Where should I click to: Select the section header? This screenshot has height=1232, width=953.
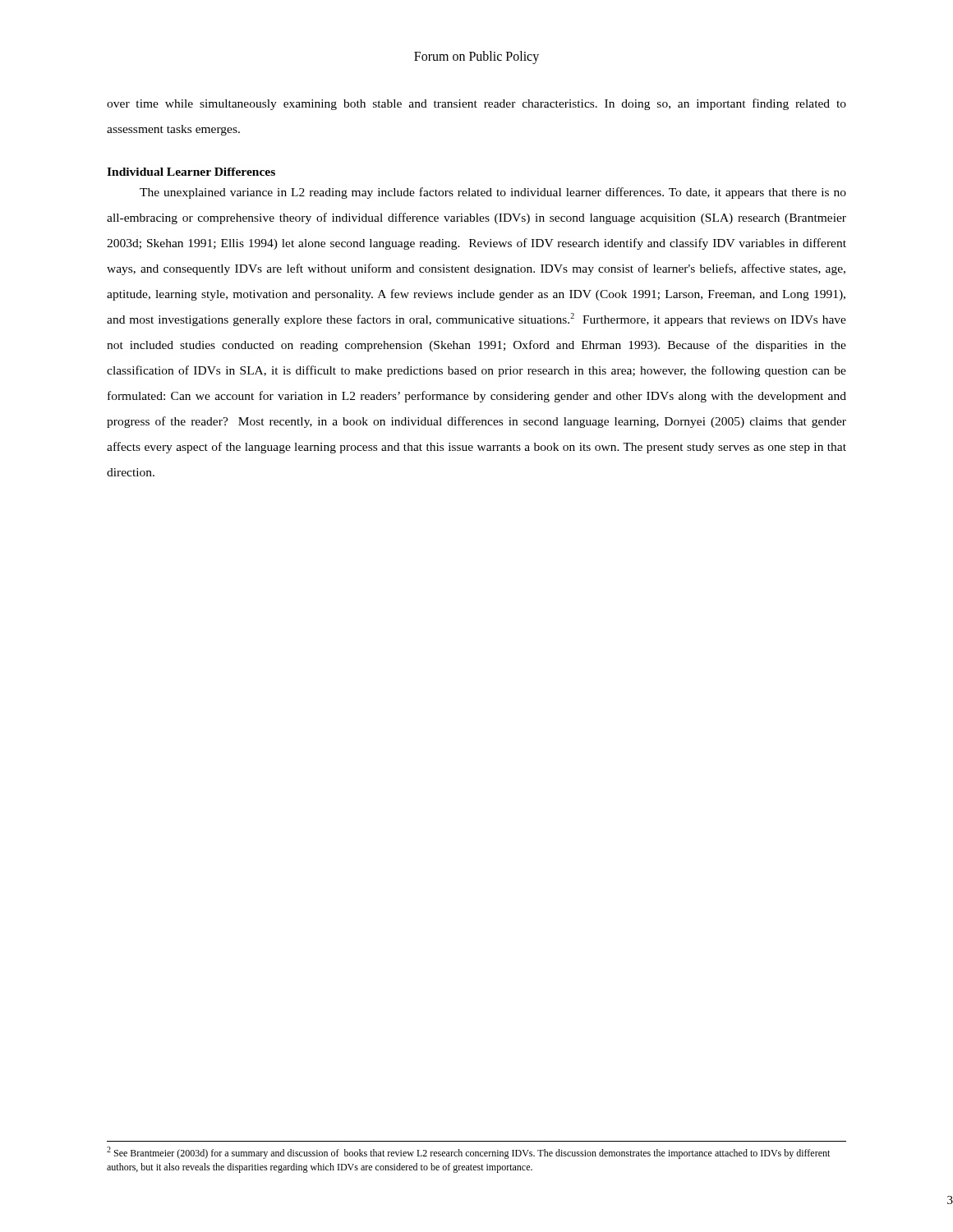pyautogui.click(x=191, y=171)
